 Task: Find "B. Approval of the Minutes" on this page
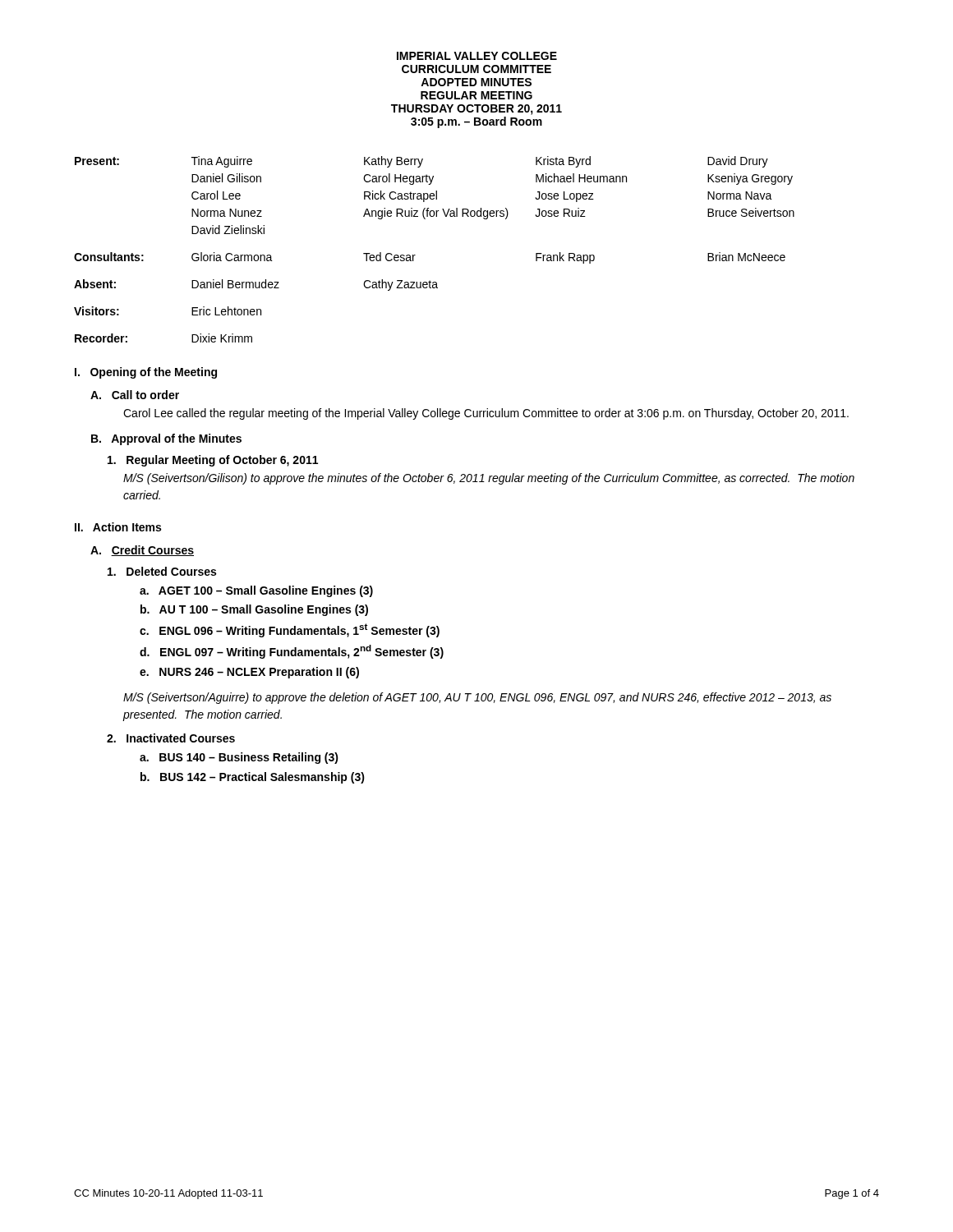[166, 439]
